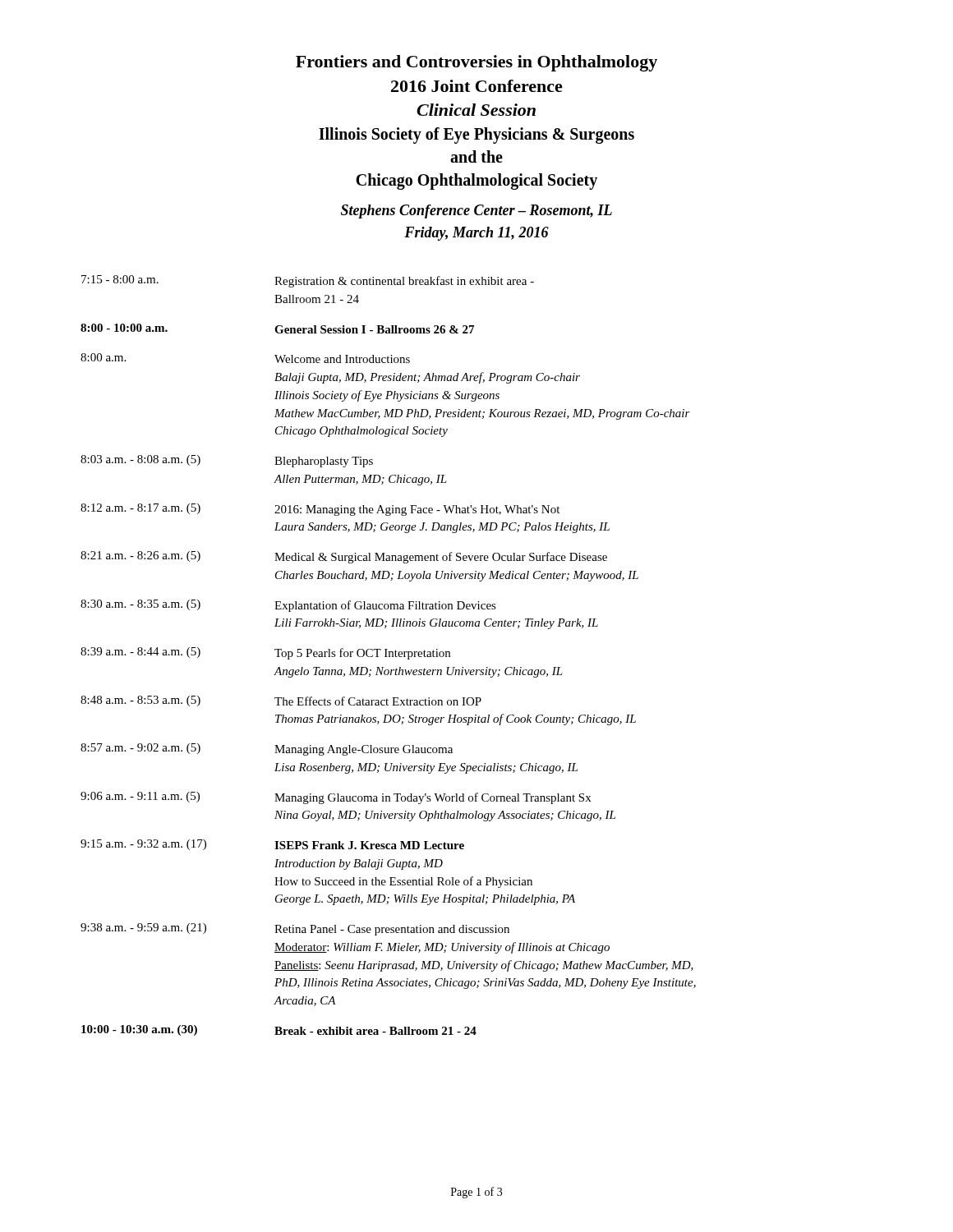Find the block starting "8:12 a.m. - 8:17 a.m."

pyautogui.click(x=141, y=507)
